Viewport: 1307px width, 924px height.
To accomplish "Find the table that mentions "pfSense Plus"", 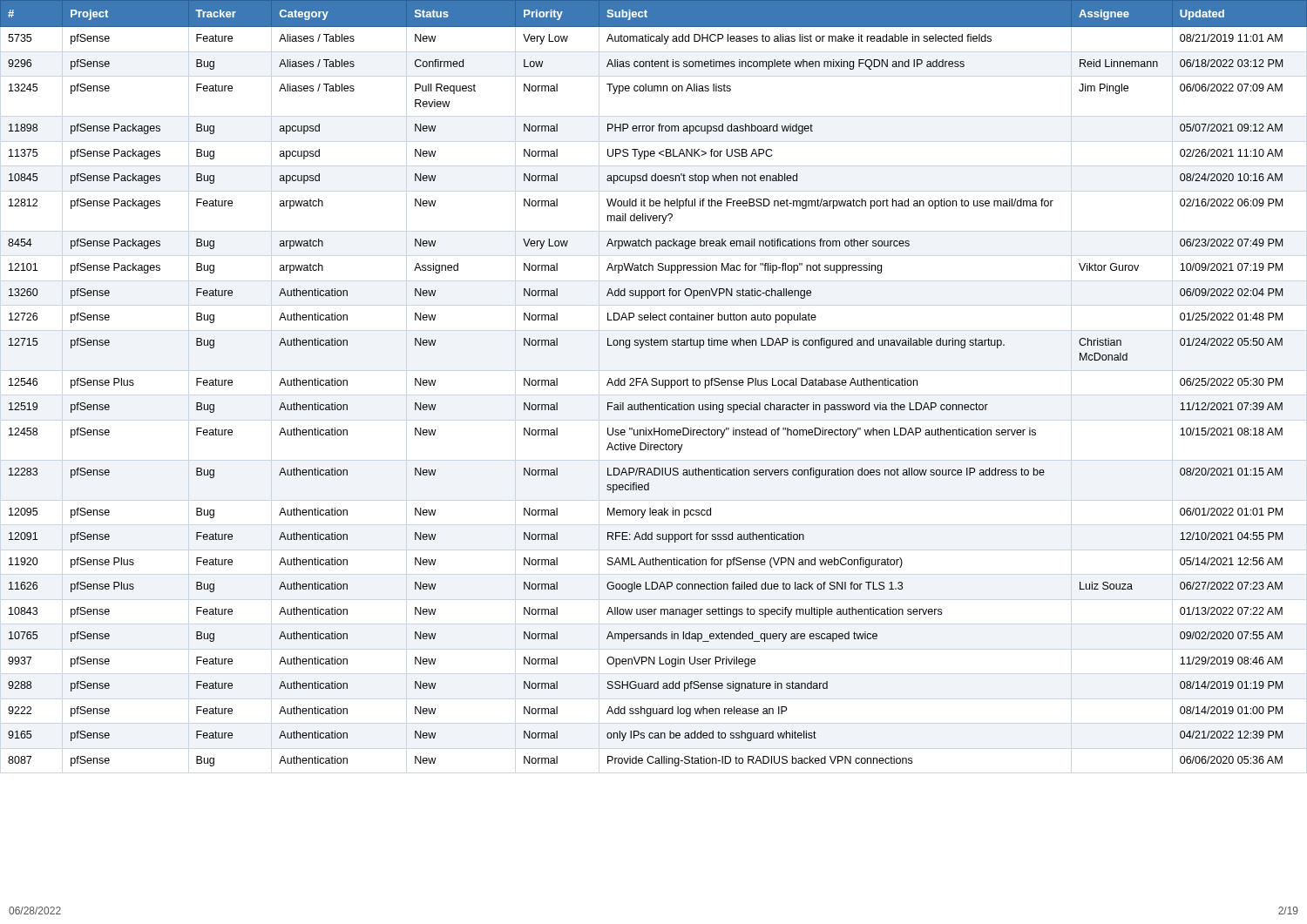I will pos(654,387).
